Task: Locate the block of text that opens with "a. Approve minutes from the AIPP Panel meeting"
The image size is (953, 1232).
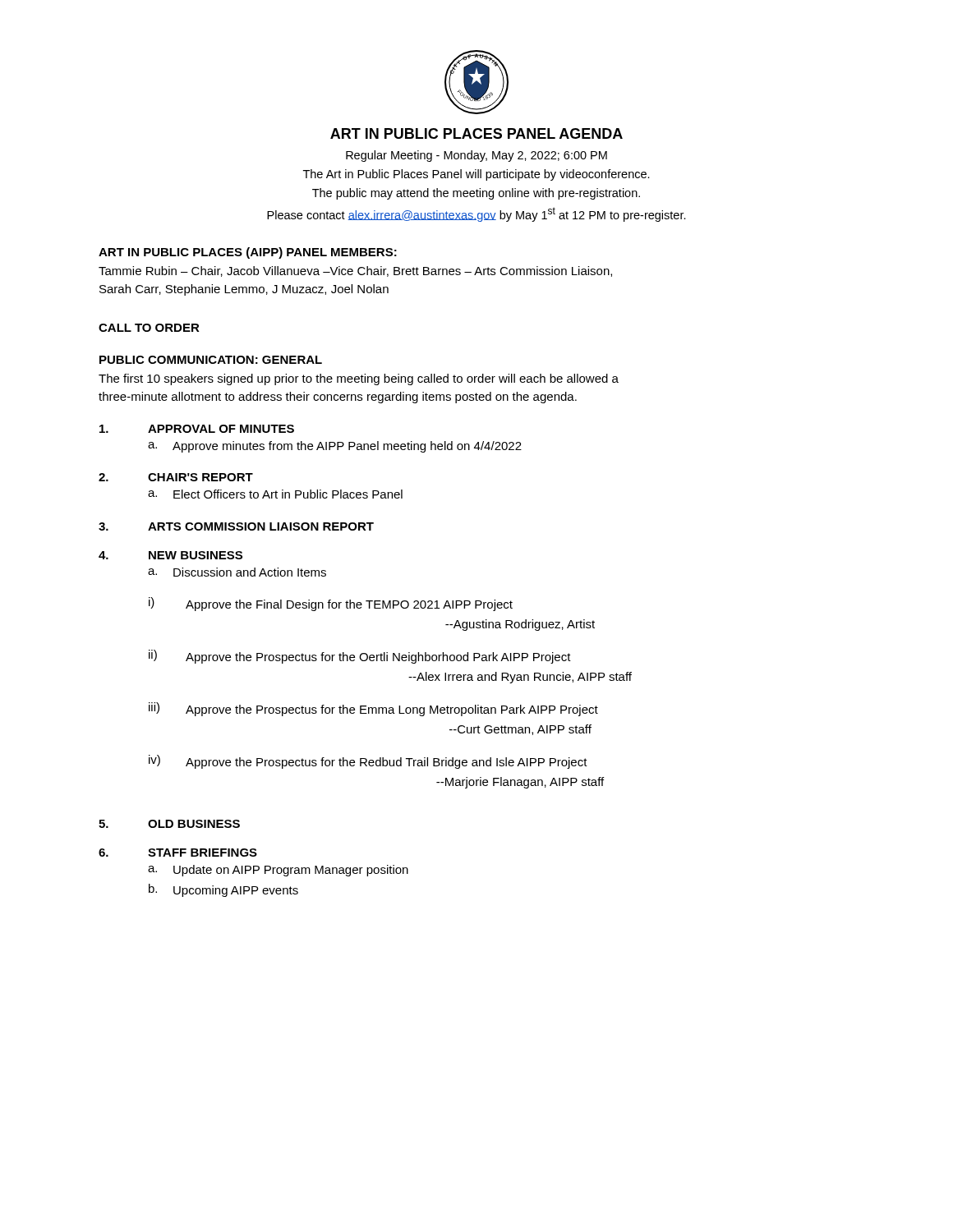Action: [x=501, y=446]
